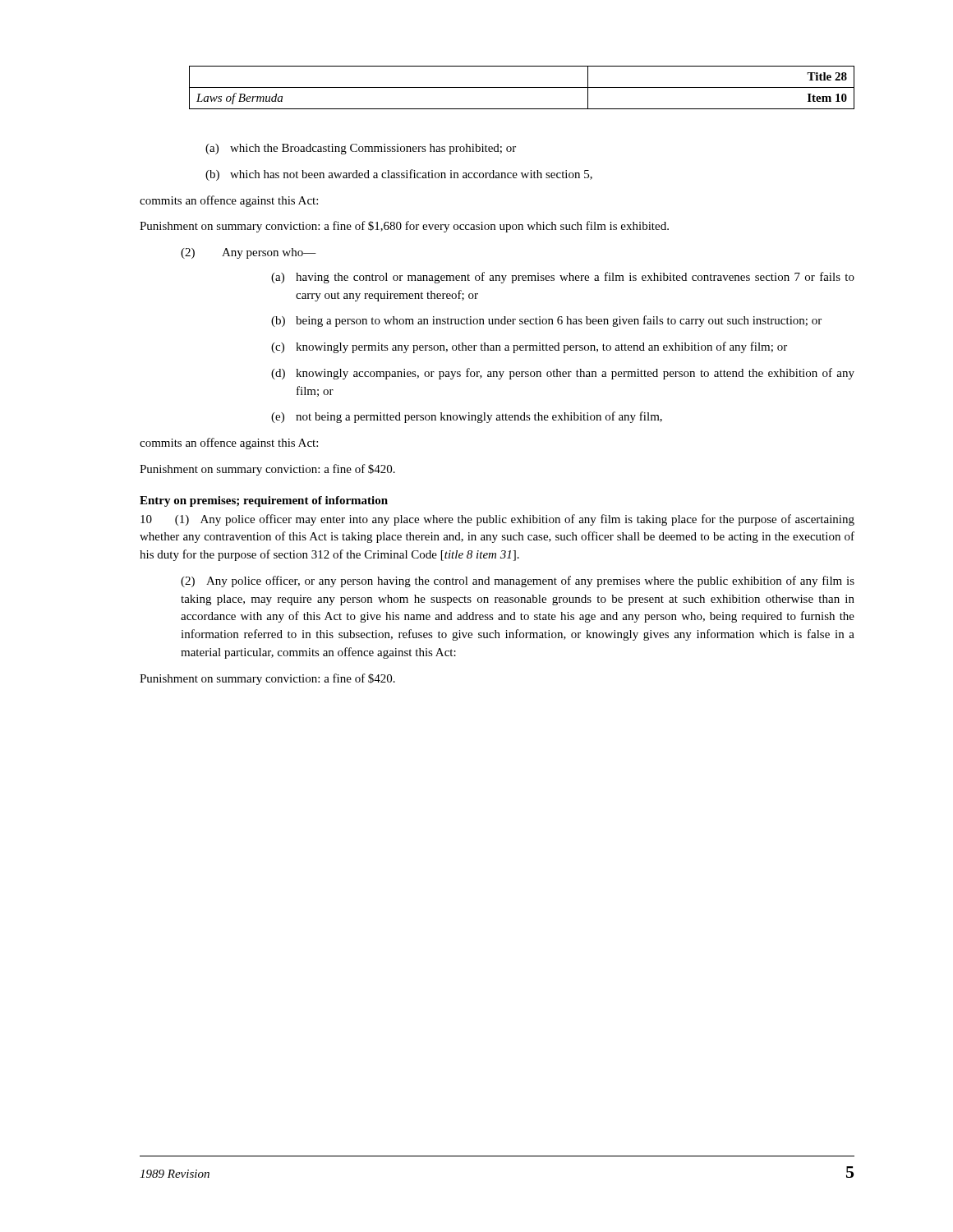The width and height of the screenshot is (953, 1232).
Task: Click the passage that begins "(a) having the"
Action: click(x=563, y=286)
